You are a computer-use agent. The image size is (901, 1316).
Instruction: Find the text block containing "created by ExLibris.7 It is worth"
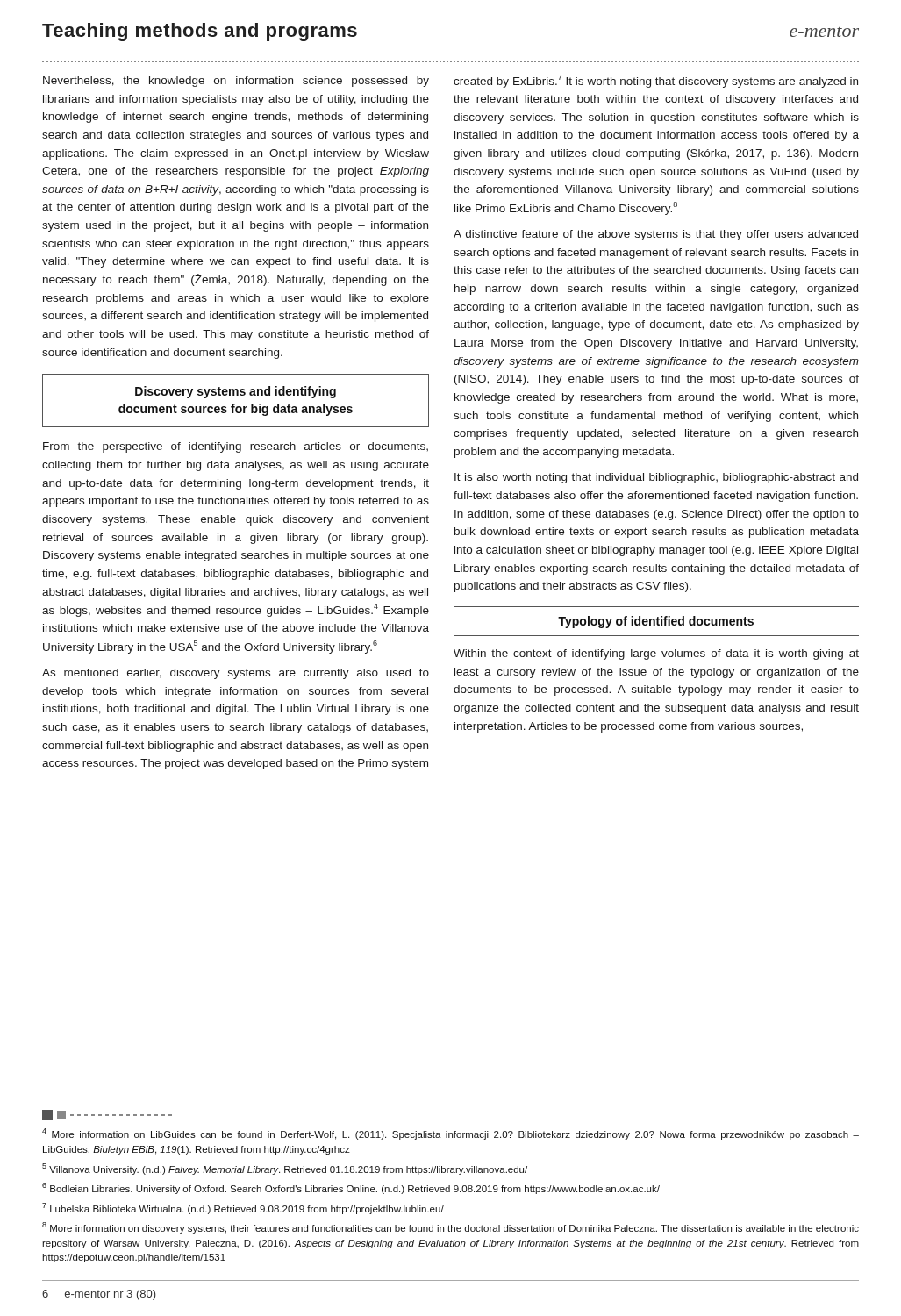click(x=656, y=145)
